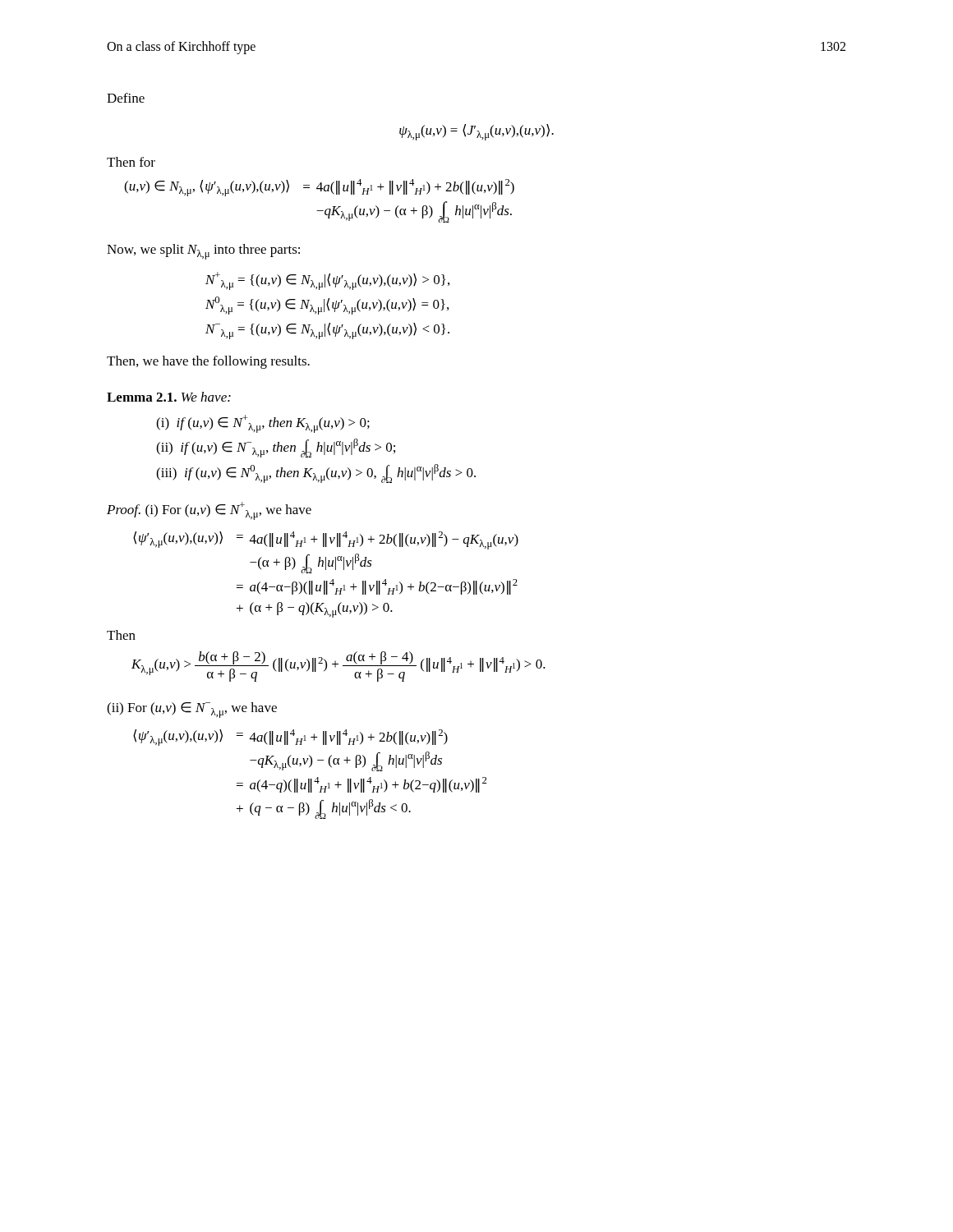Locate the block of text that opens with "(ii) if (u,v) ∈ N−λ,μ, then ∫∂Ω"

(276, 448)
